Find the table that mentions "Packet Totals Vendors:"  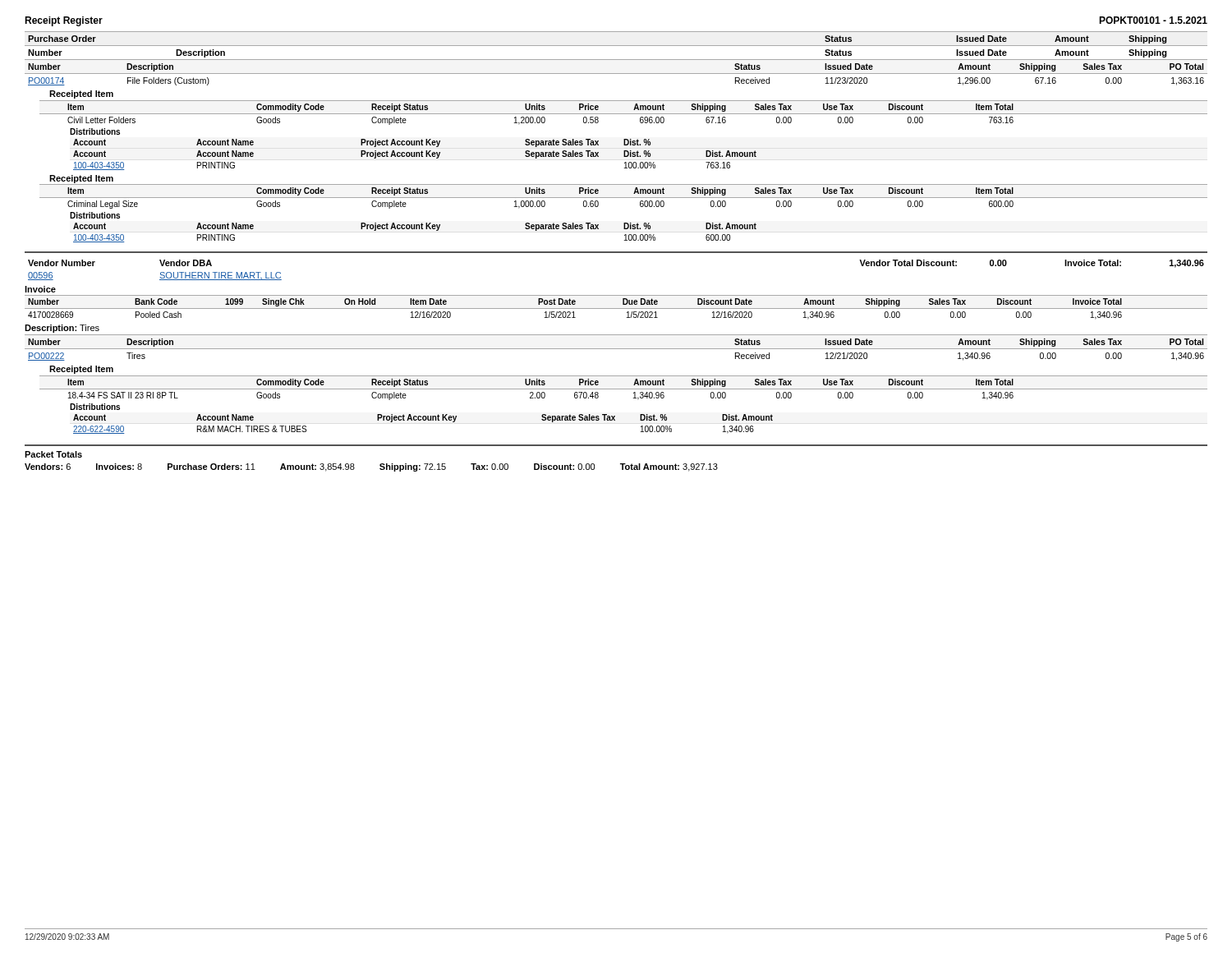(x=616, y=458)
